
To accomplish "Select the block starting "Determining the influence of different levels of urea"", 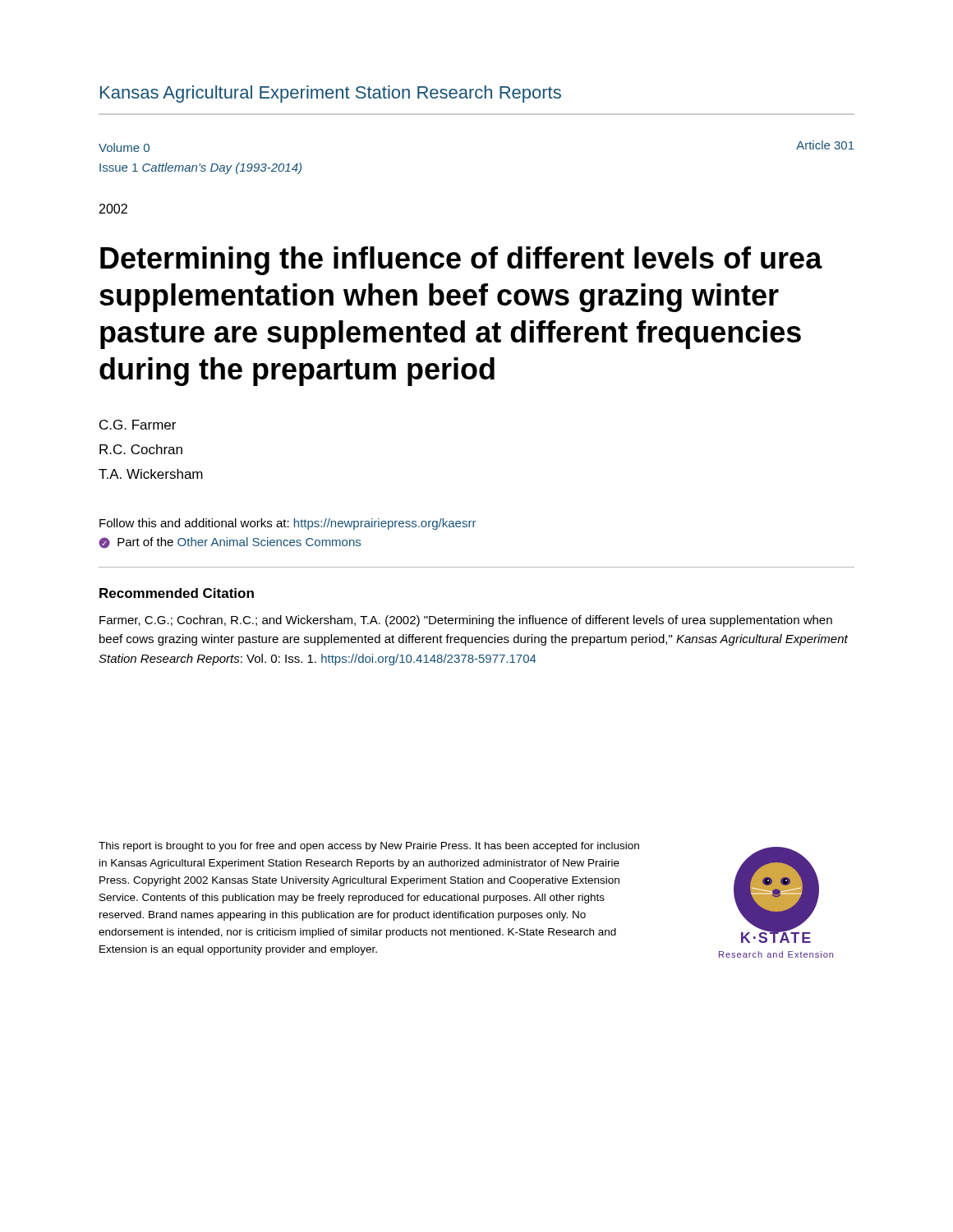I will (x=460, y=314).
